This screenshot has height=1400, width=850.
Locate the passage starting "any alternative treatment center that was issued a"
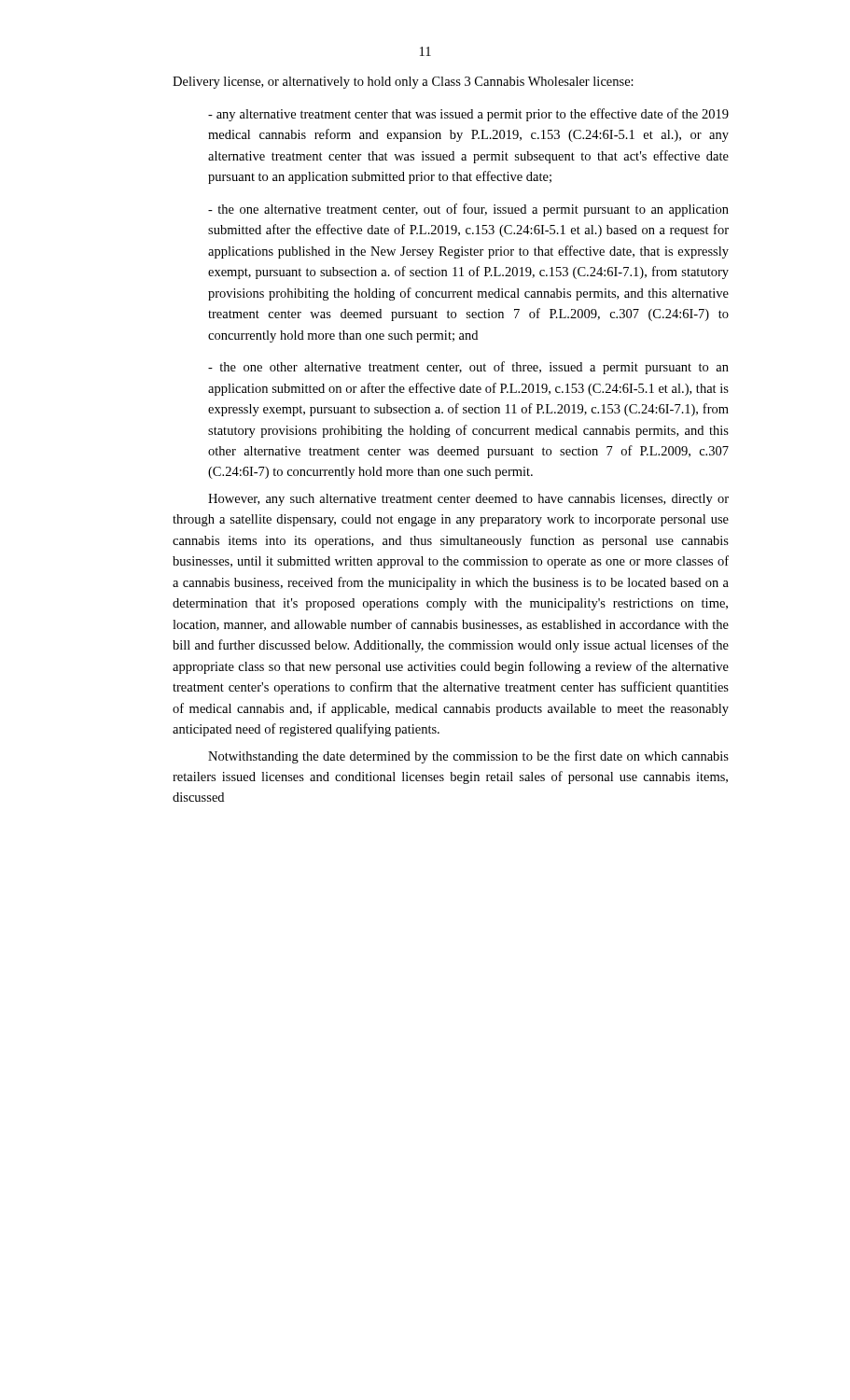(468, 145)
